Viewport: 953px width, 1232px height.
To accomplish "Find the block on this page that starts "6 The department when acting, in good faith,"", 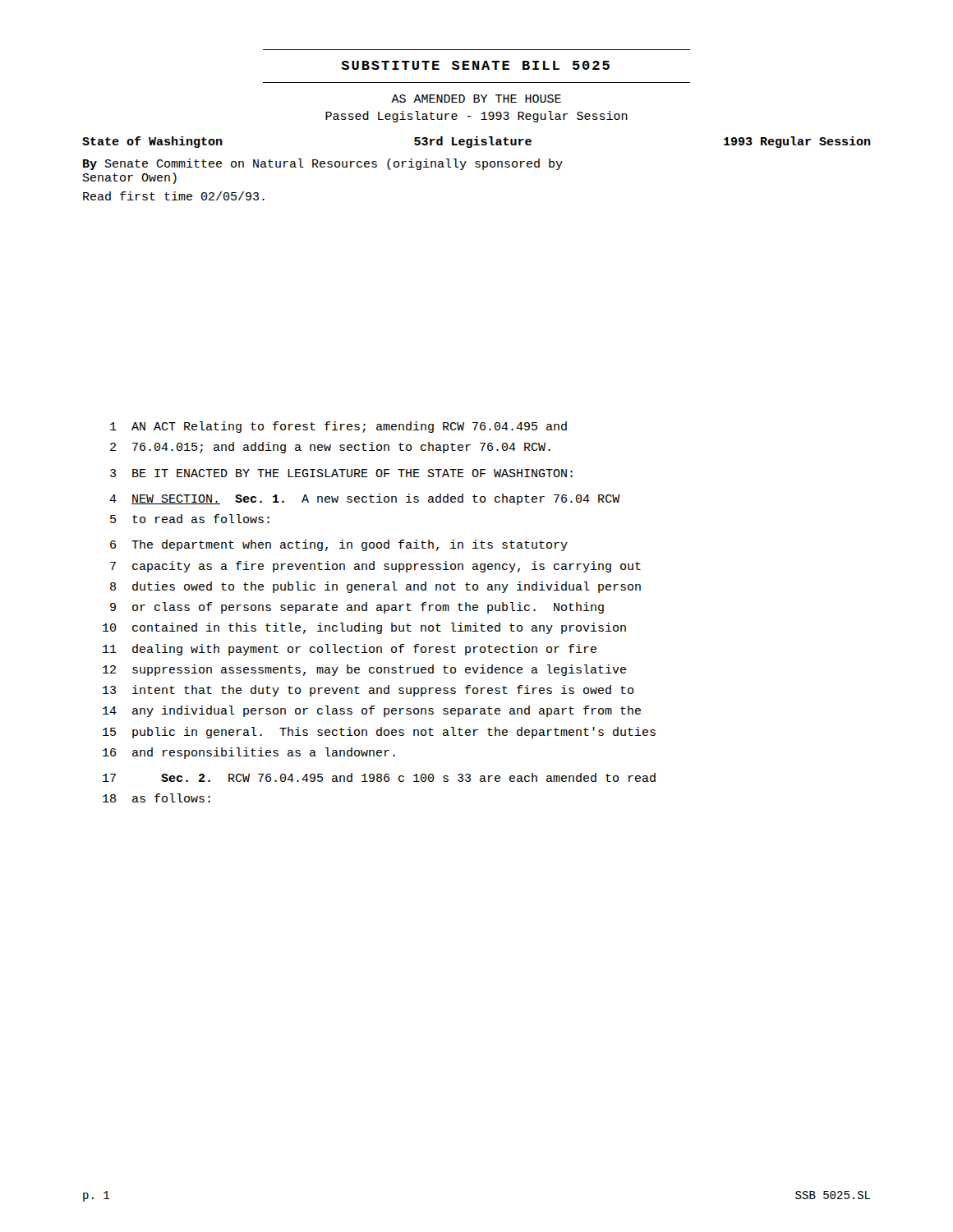I will point(476,650).
